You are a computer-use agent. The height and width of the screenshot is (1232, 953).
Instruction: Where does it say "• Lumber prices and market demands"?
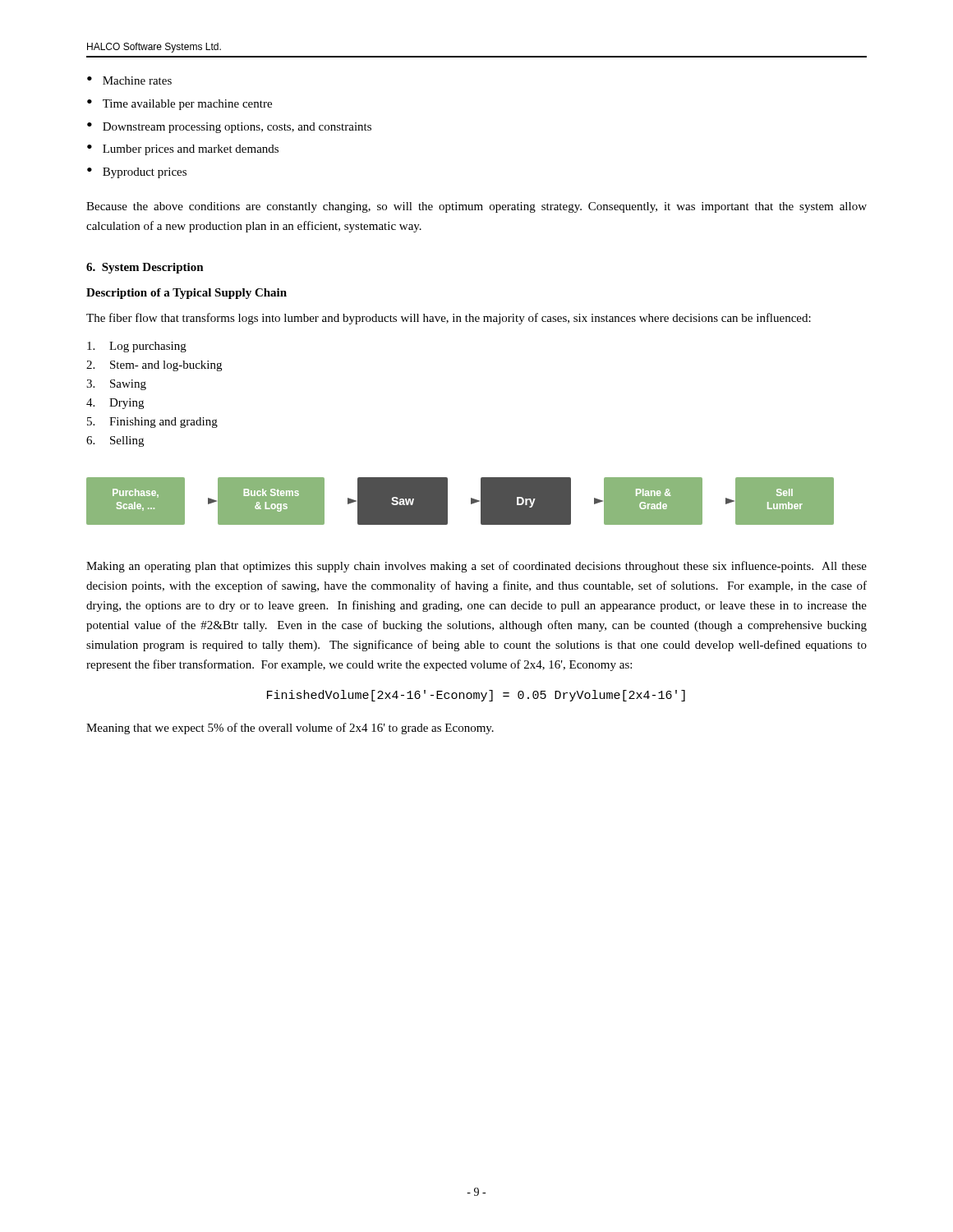pyautogui.click(x=183, y=150)
